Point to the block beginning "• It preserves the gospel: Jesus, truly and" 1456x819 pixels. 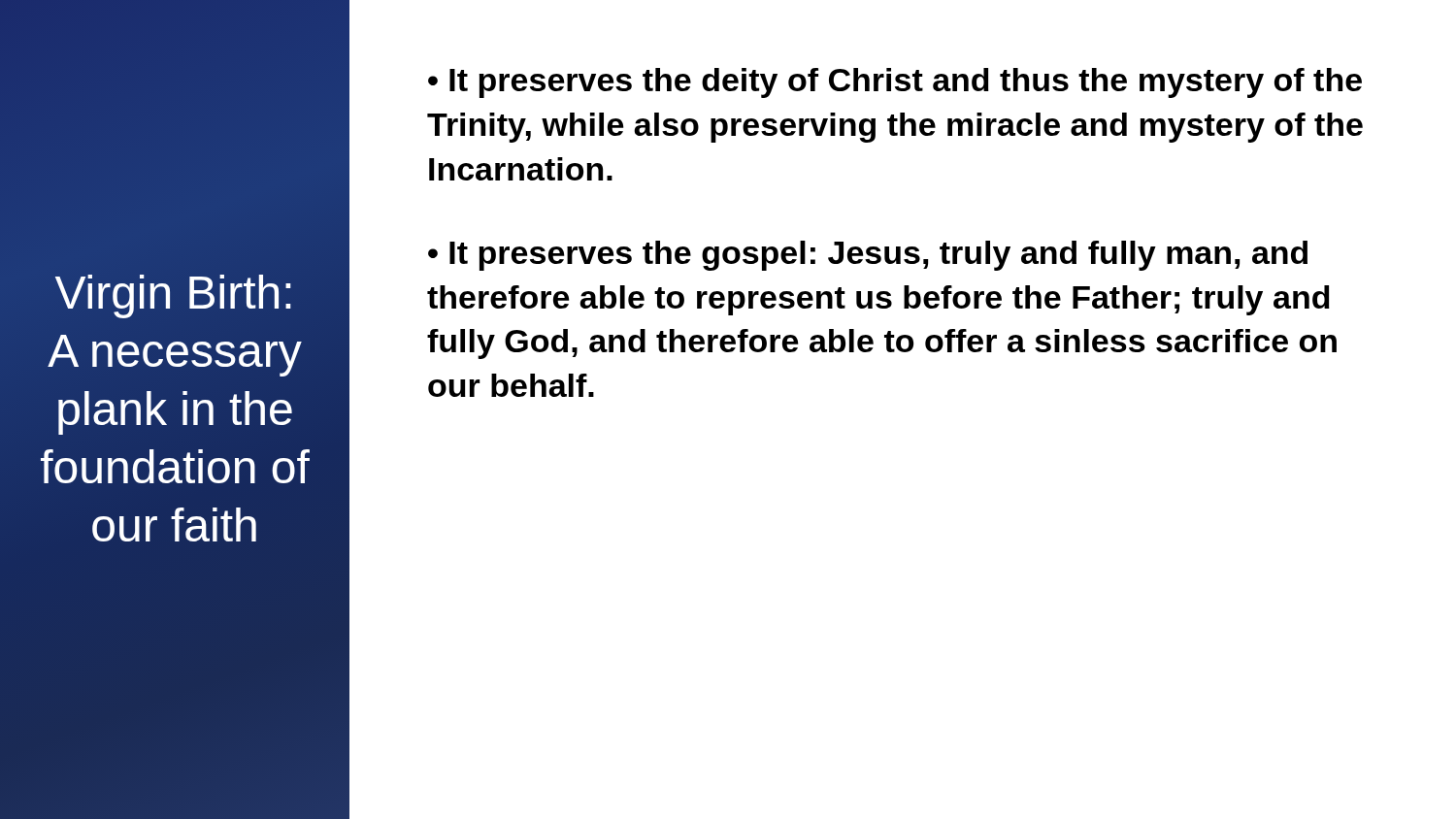(883, 319)
